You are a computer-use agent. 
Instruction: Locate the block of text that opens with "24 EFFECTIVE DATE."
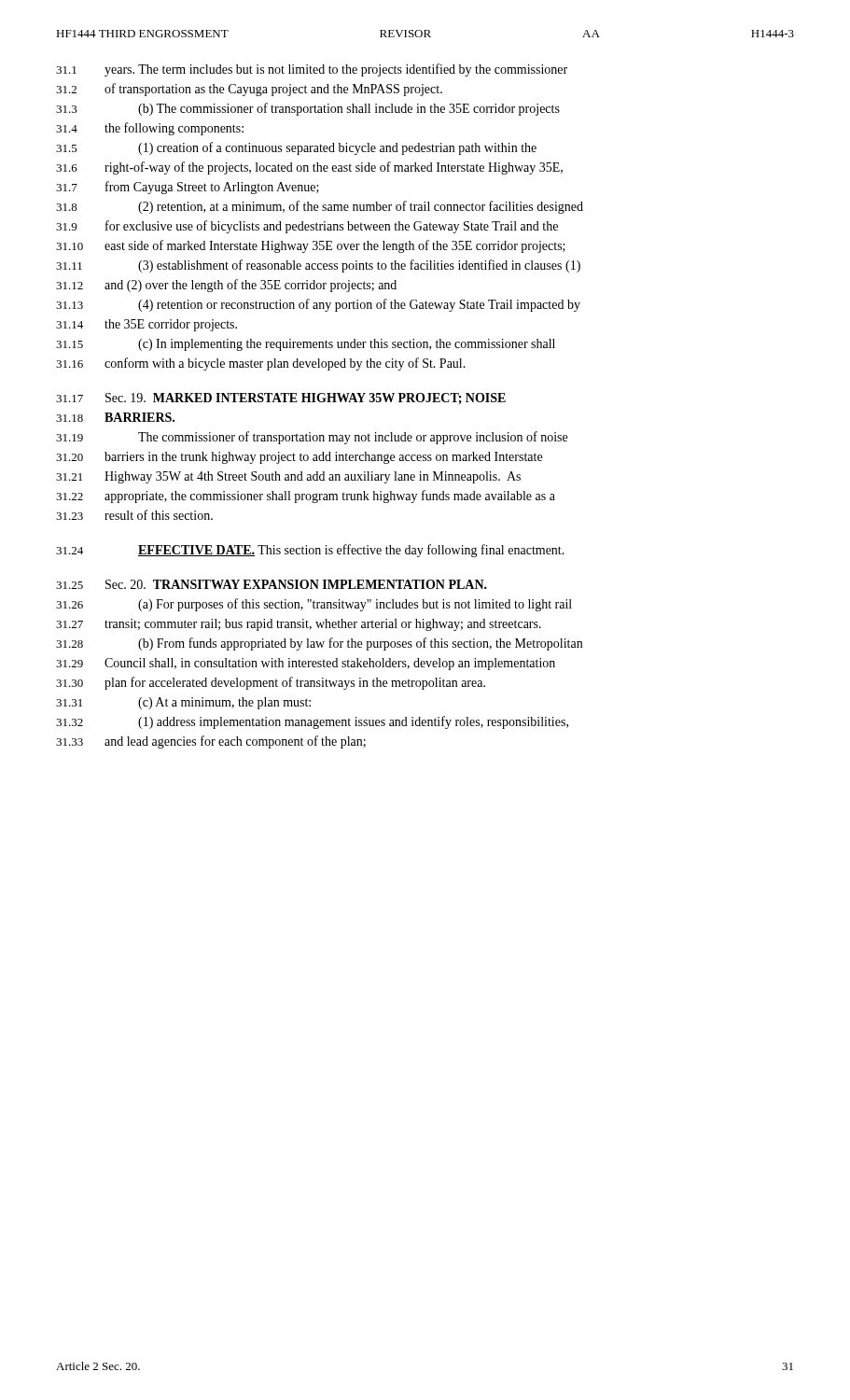[310, 551]
